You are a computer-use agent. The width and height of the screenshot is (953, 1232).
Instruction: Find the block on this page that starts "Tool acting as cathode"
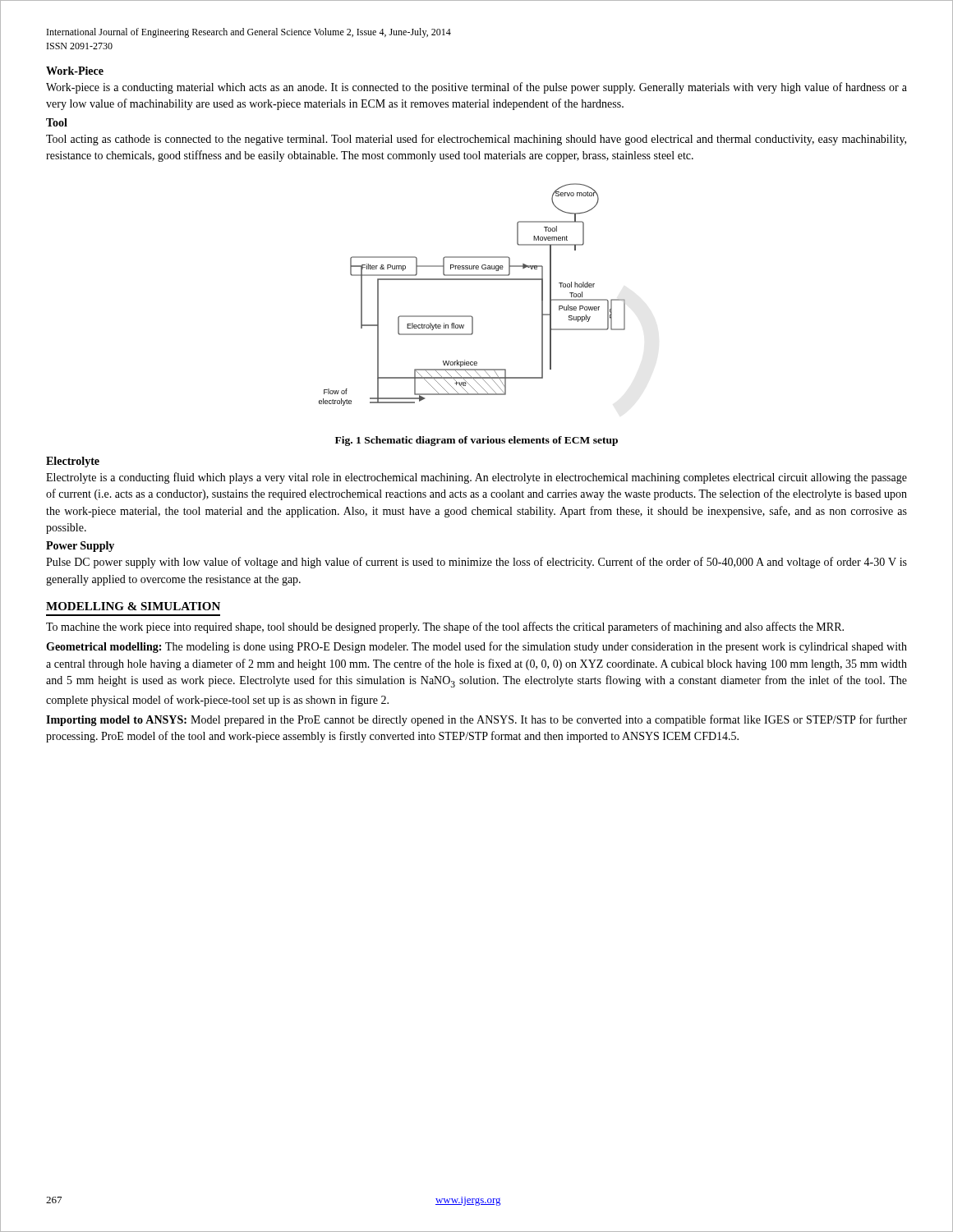476,148
